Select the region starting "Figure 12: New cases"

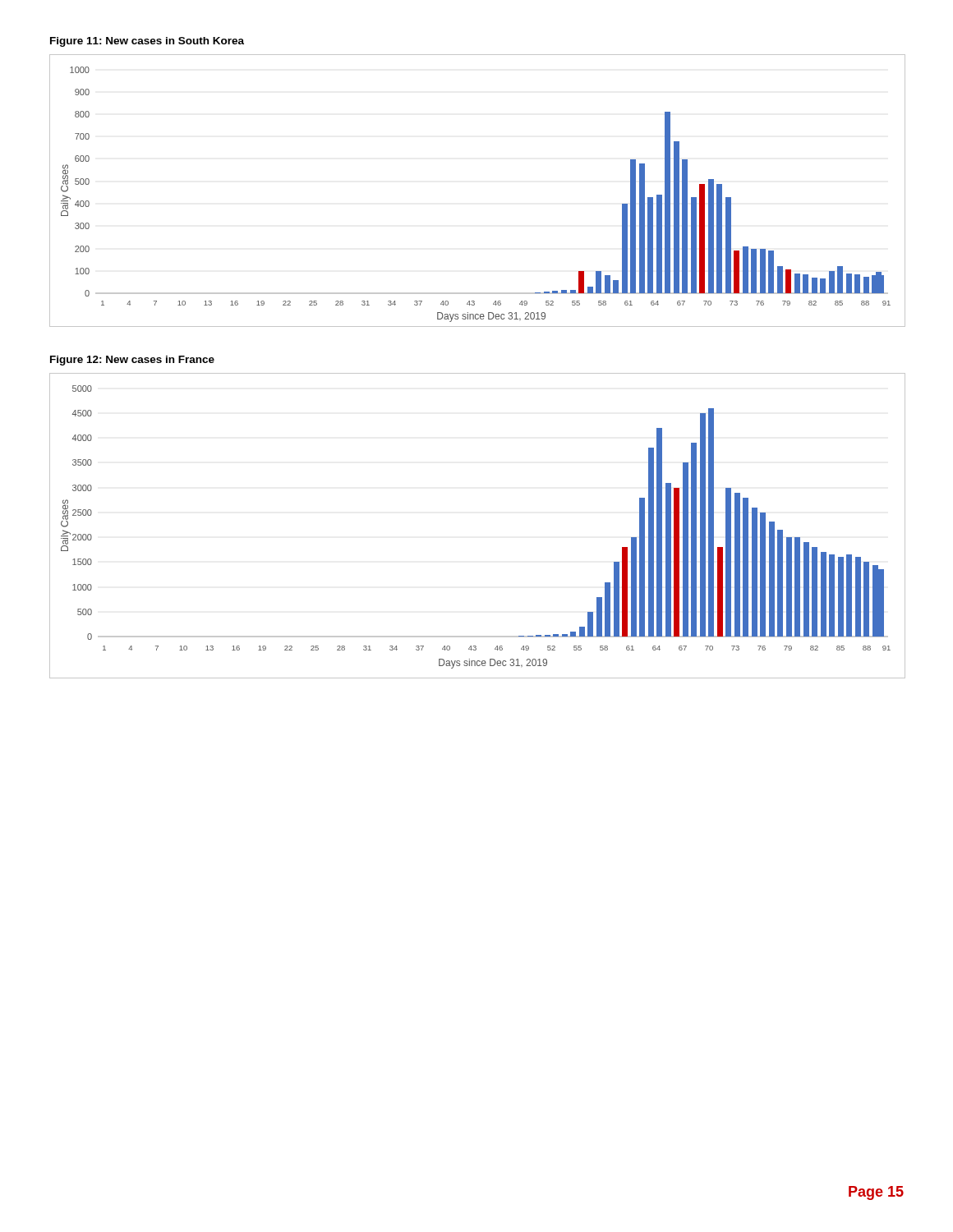tap(132, 359)
